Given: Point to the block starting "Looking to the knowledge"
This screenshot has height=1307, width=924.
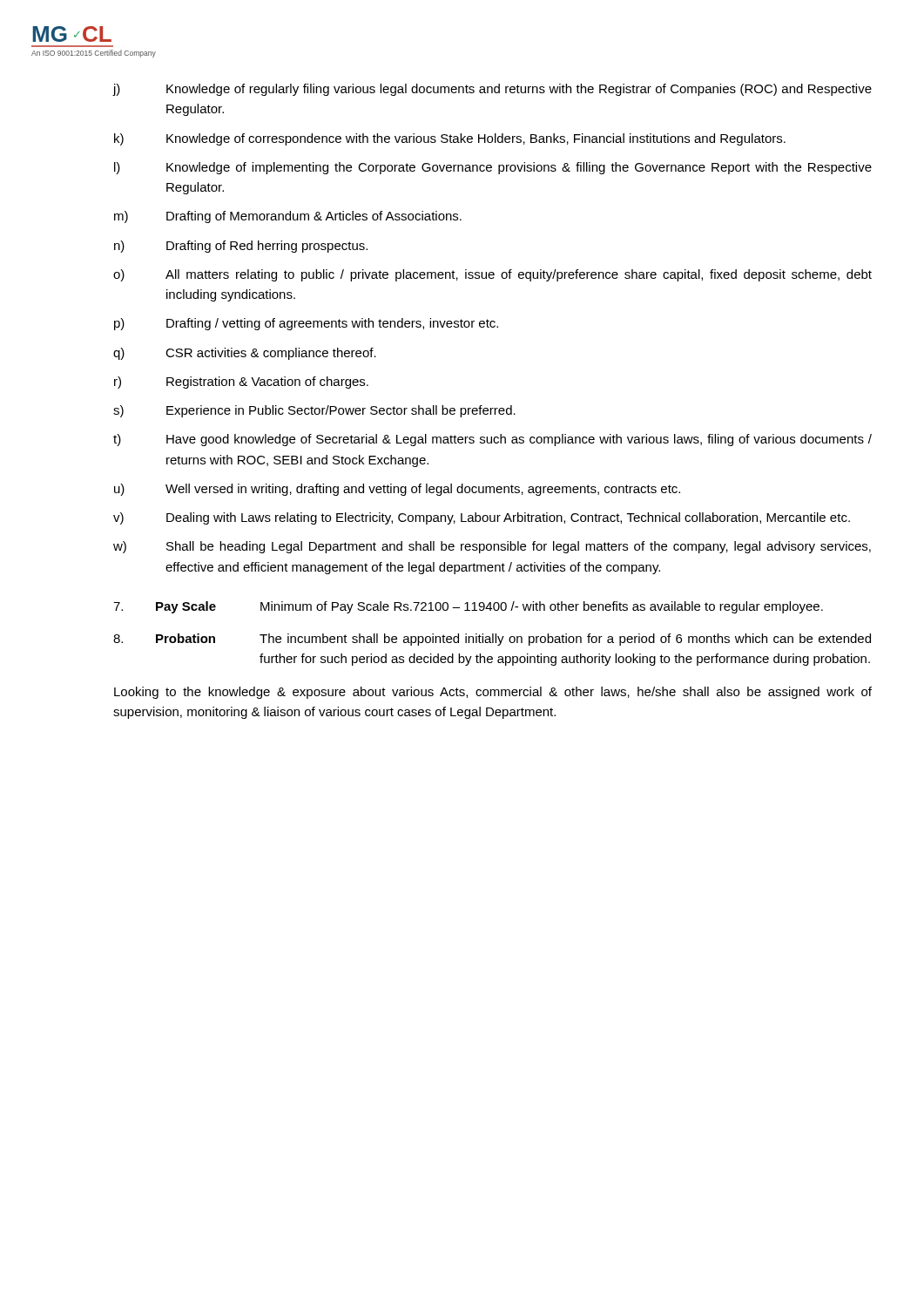Looking at the screenshot, I should [492, 701].
